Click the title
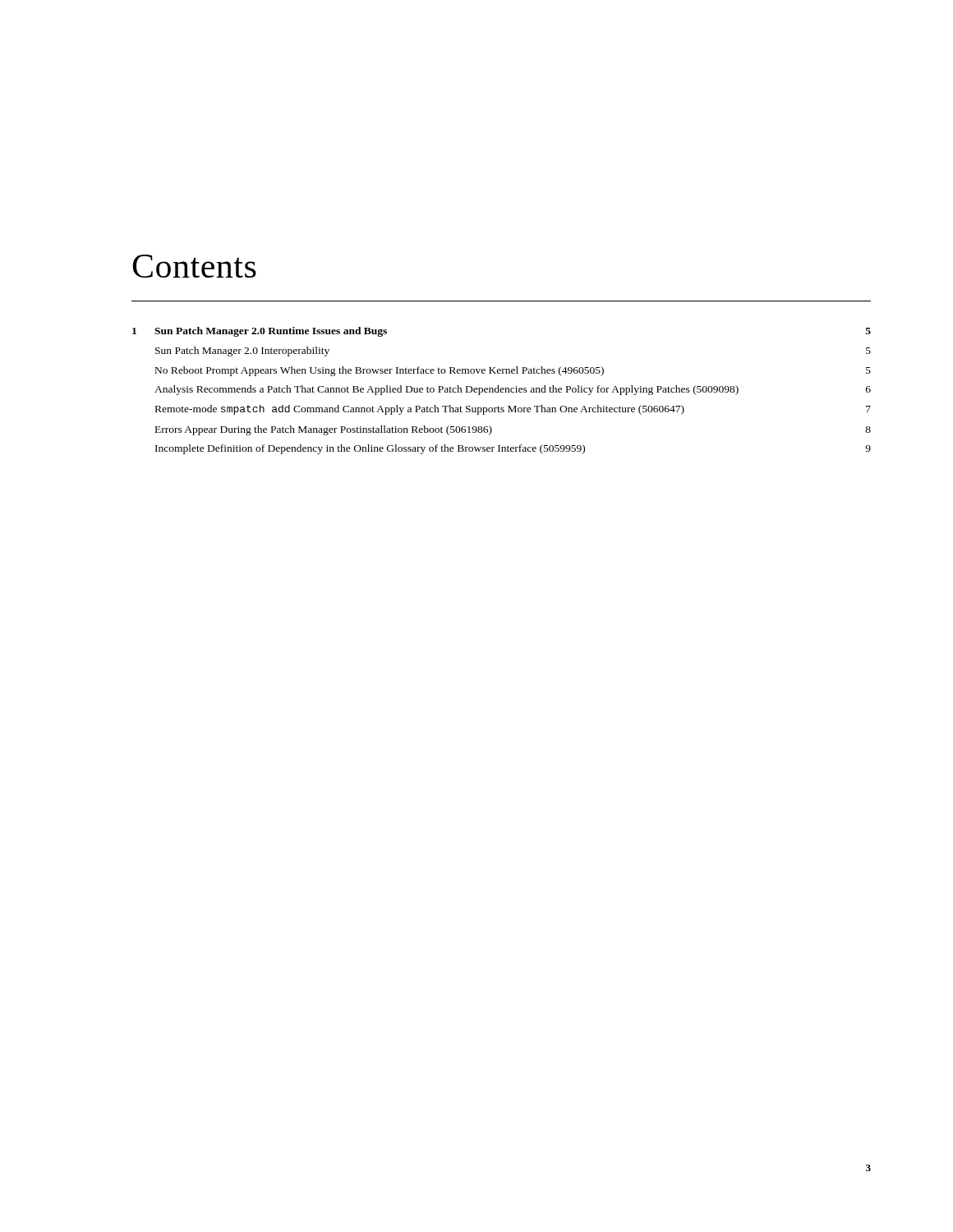Screen dimensions: 1232x953 [x=194, y=266]
